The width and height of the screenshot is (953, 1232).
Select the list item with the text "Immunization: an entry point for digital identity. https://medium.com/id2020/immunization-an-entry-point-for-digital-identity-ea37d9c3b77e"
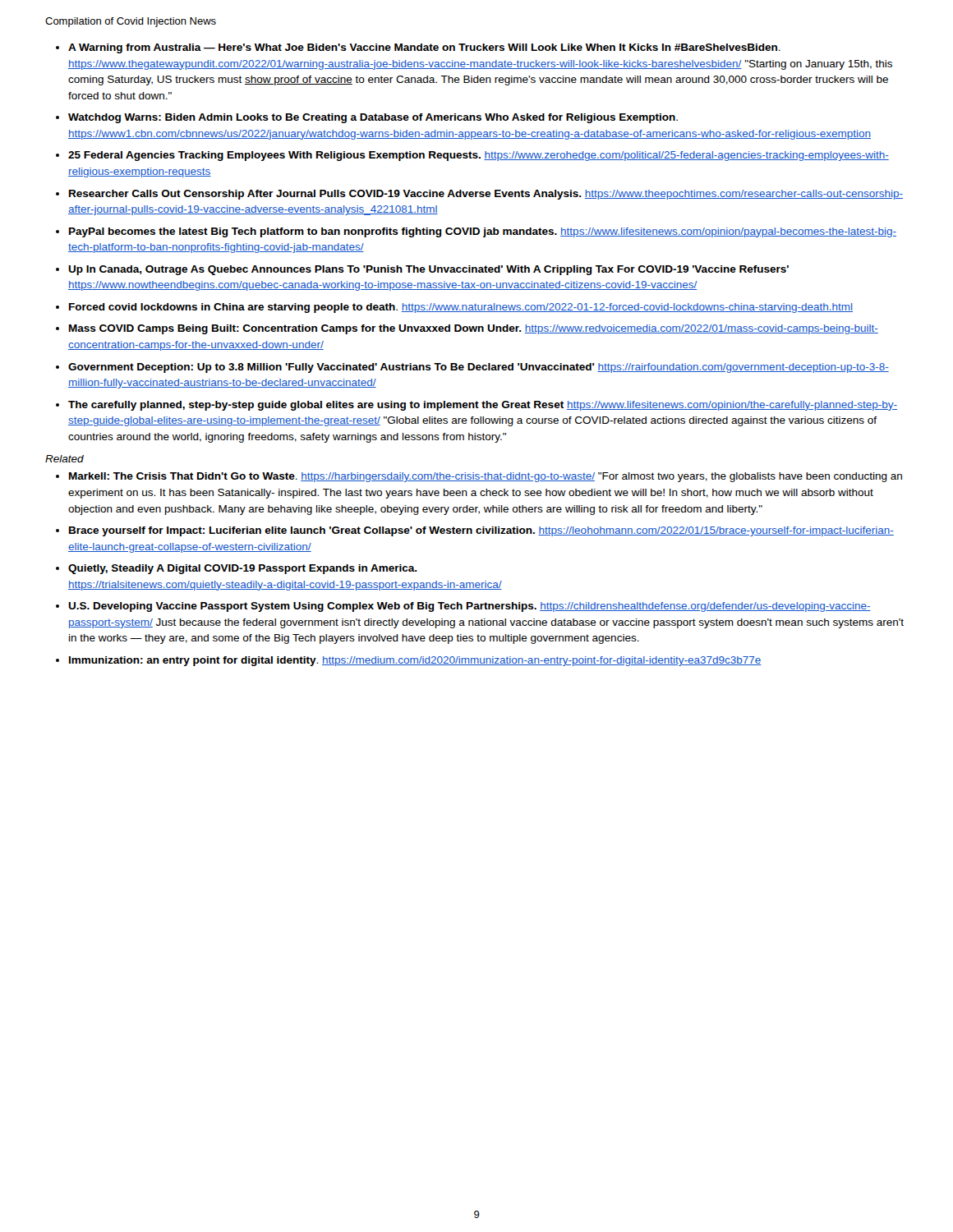(415, 660)
